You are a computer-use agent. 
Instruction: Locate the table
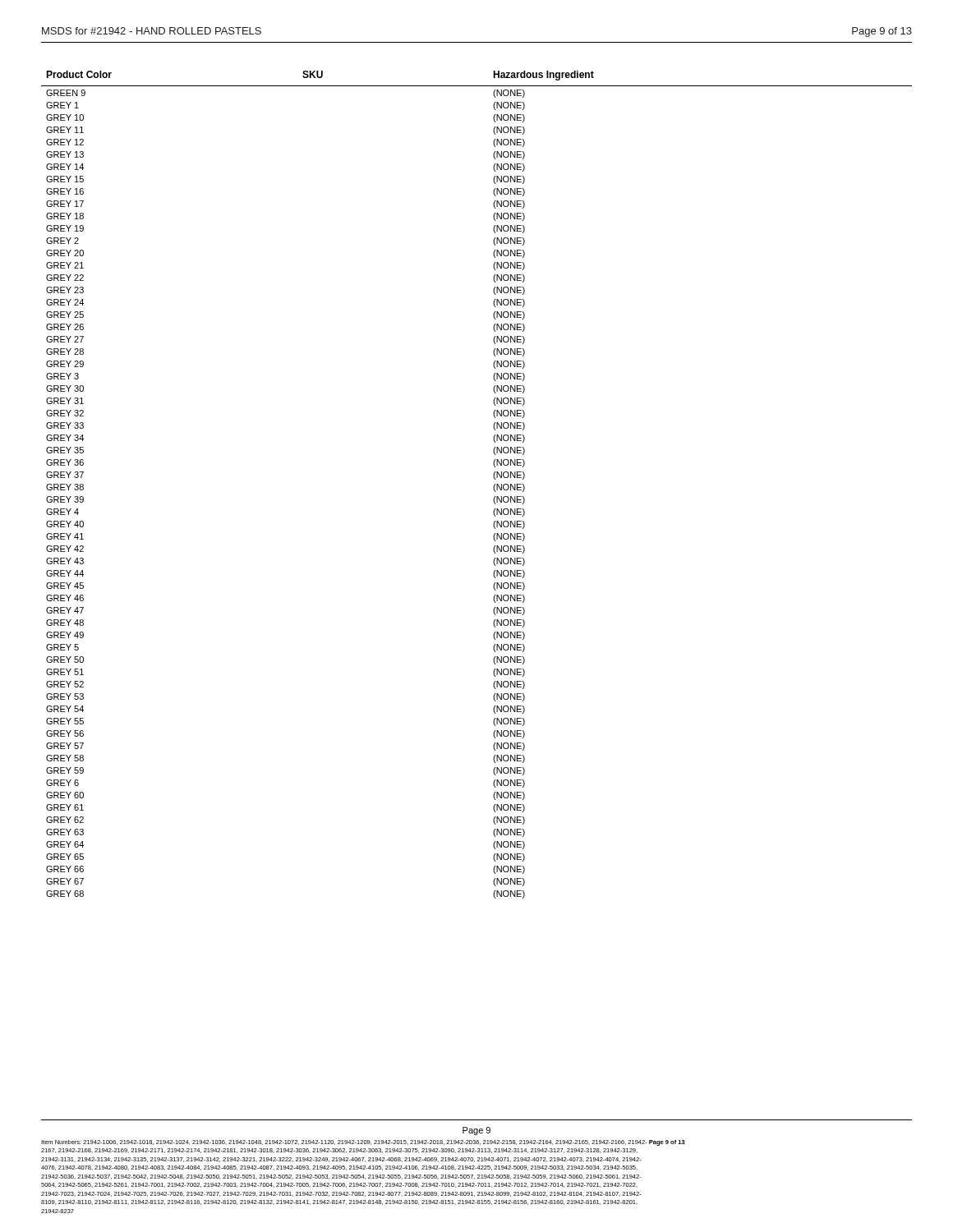click(476, 567)
